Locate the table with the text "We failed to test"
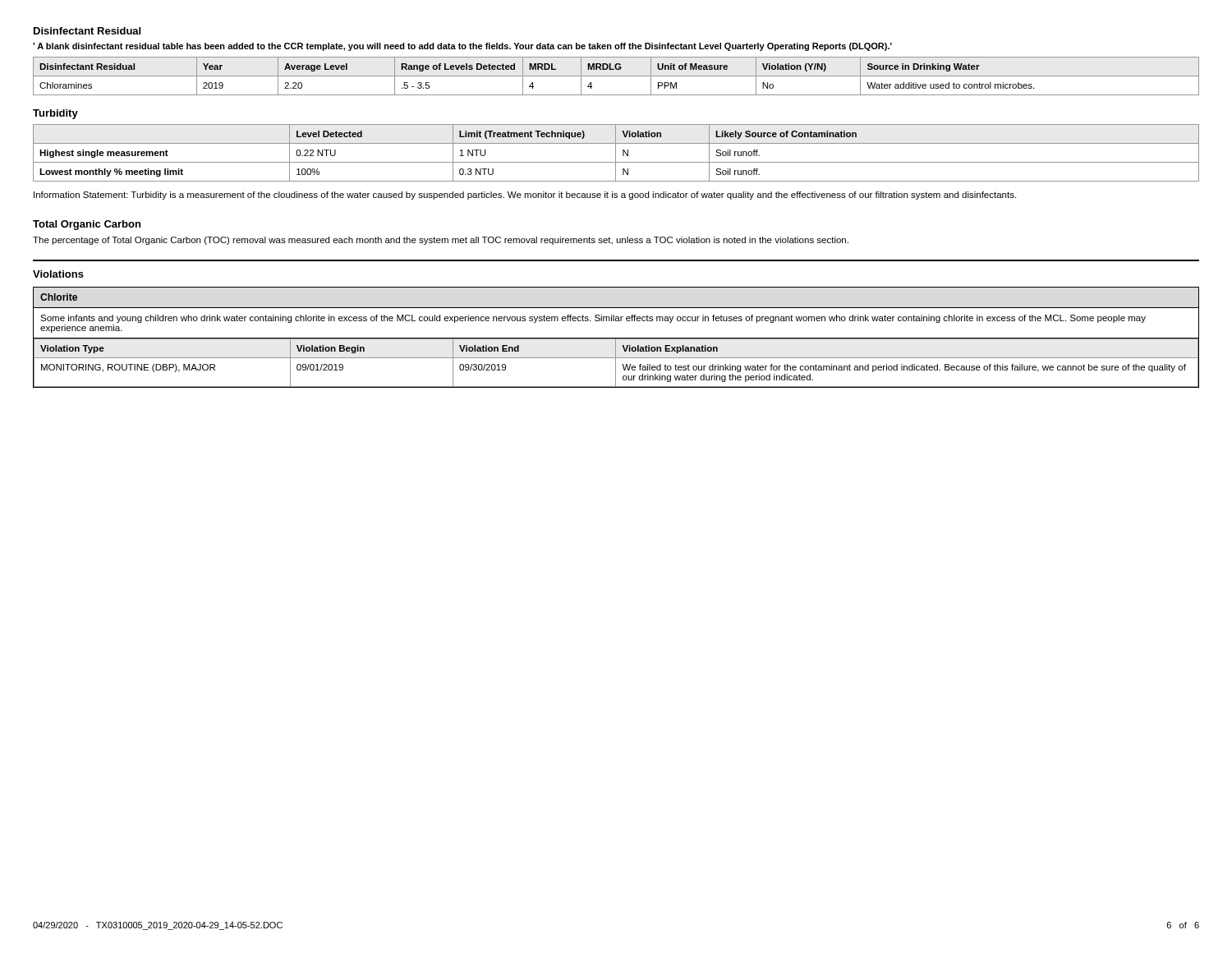The width and height of the screenshot is (1232, 953). tap(616, 337)
